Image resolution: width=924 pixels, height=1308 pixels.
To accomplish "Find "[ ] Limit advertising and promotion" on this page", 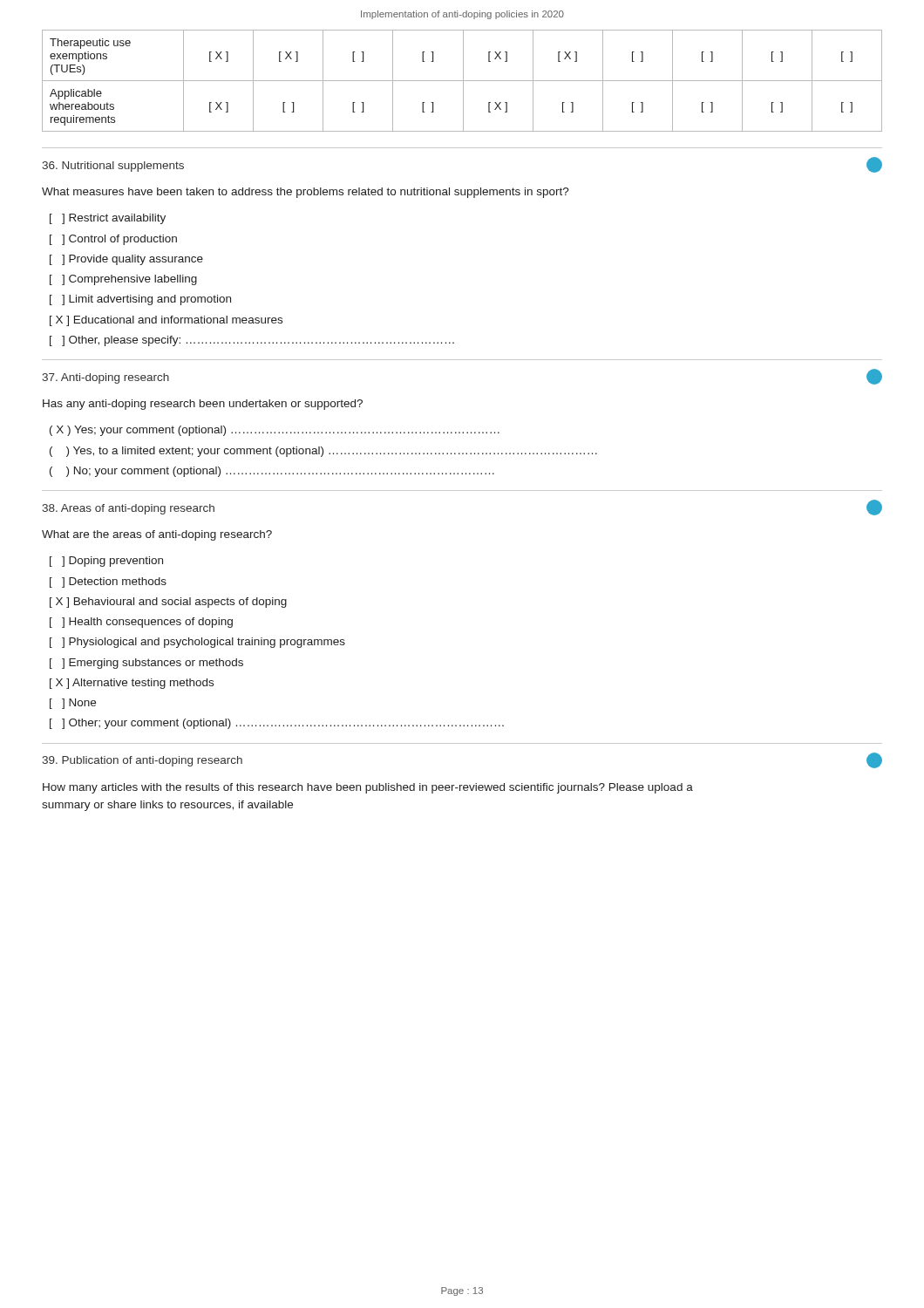I will coord(140,299).
